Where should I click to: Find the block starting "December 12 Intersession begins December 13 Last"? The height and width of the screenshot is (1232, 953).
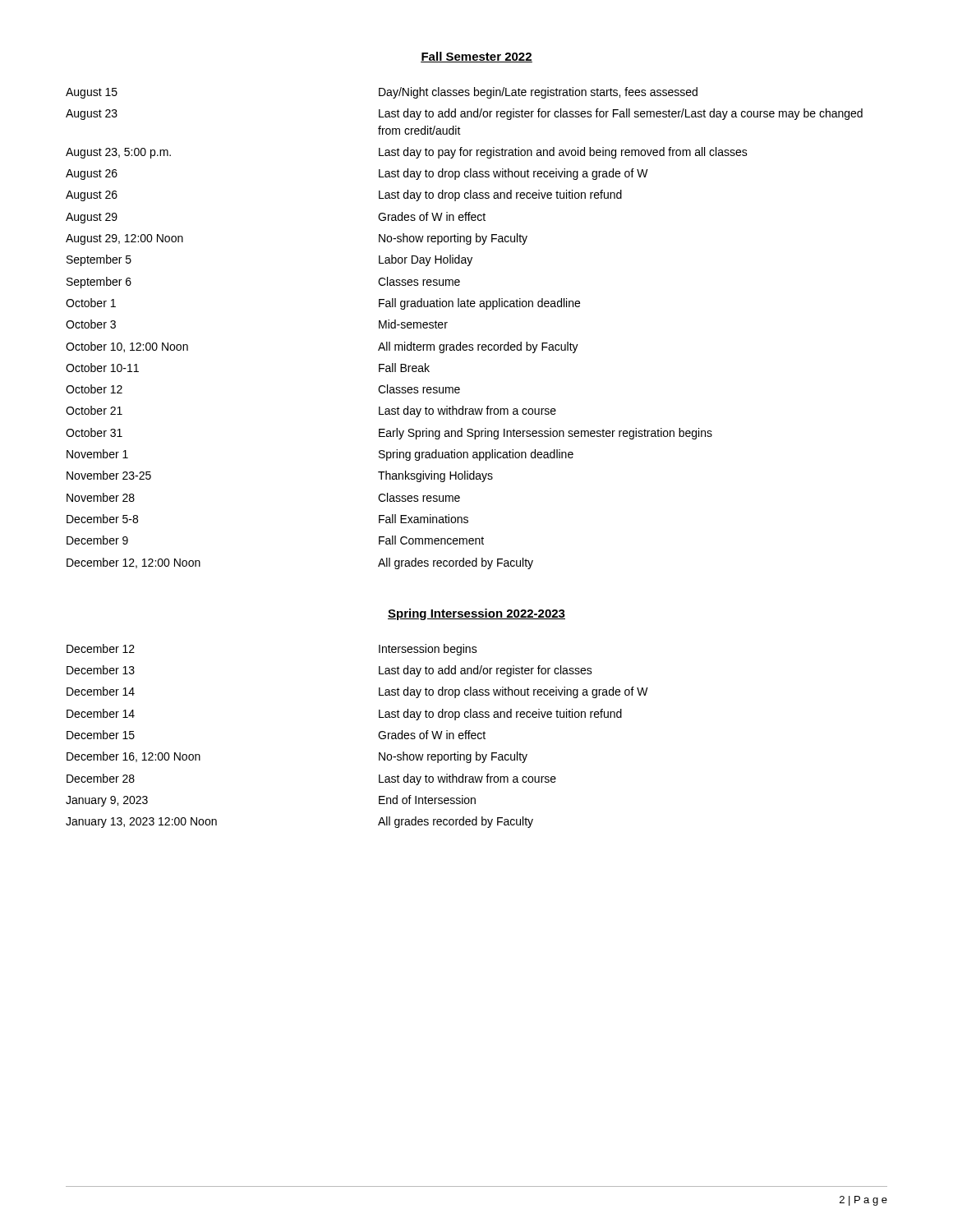(x=476, y=735)
